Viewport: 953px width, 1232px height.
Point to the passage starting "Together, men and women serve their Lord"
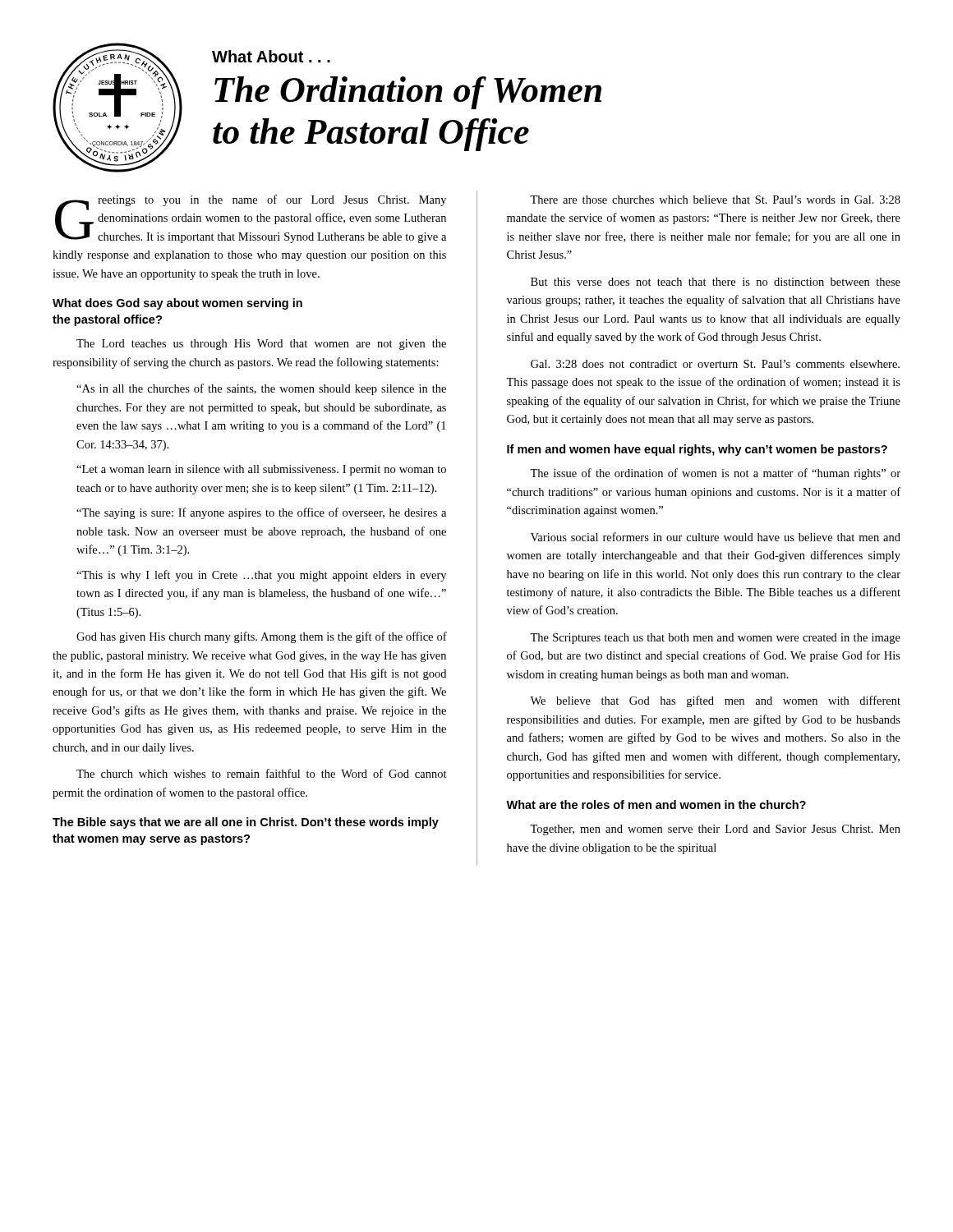coord(703,838)
